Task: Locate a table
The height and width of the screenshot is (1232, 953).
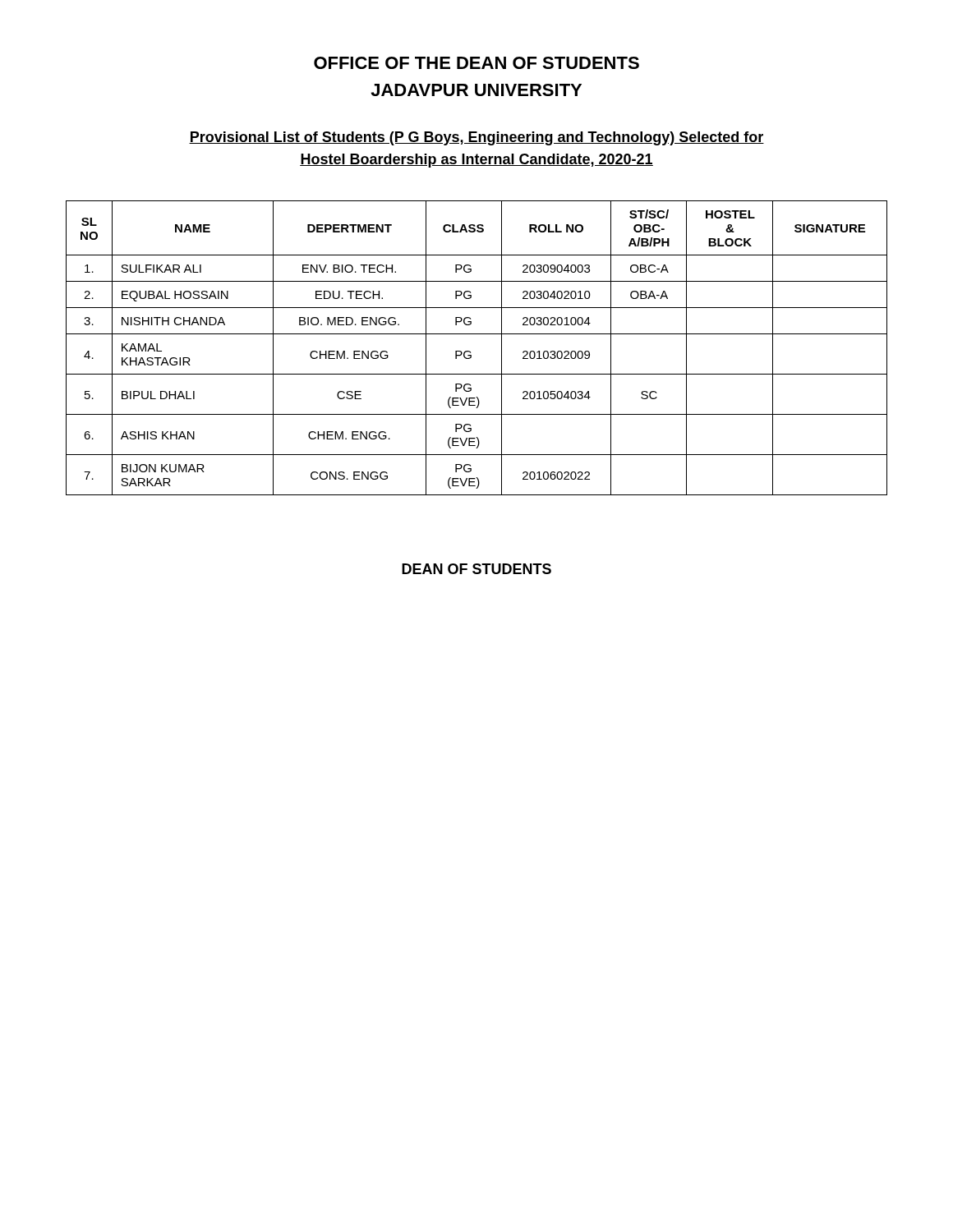Action: (476, 348)
